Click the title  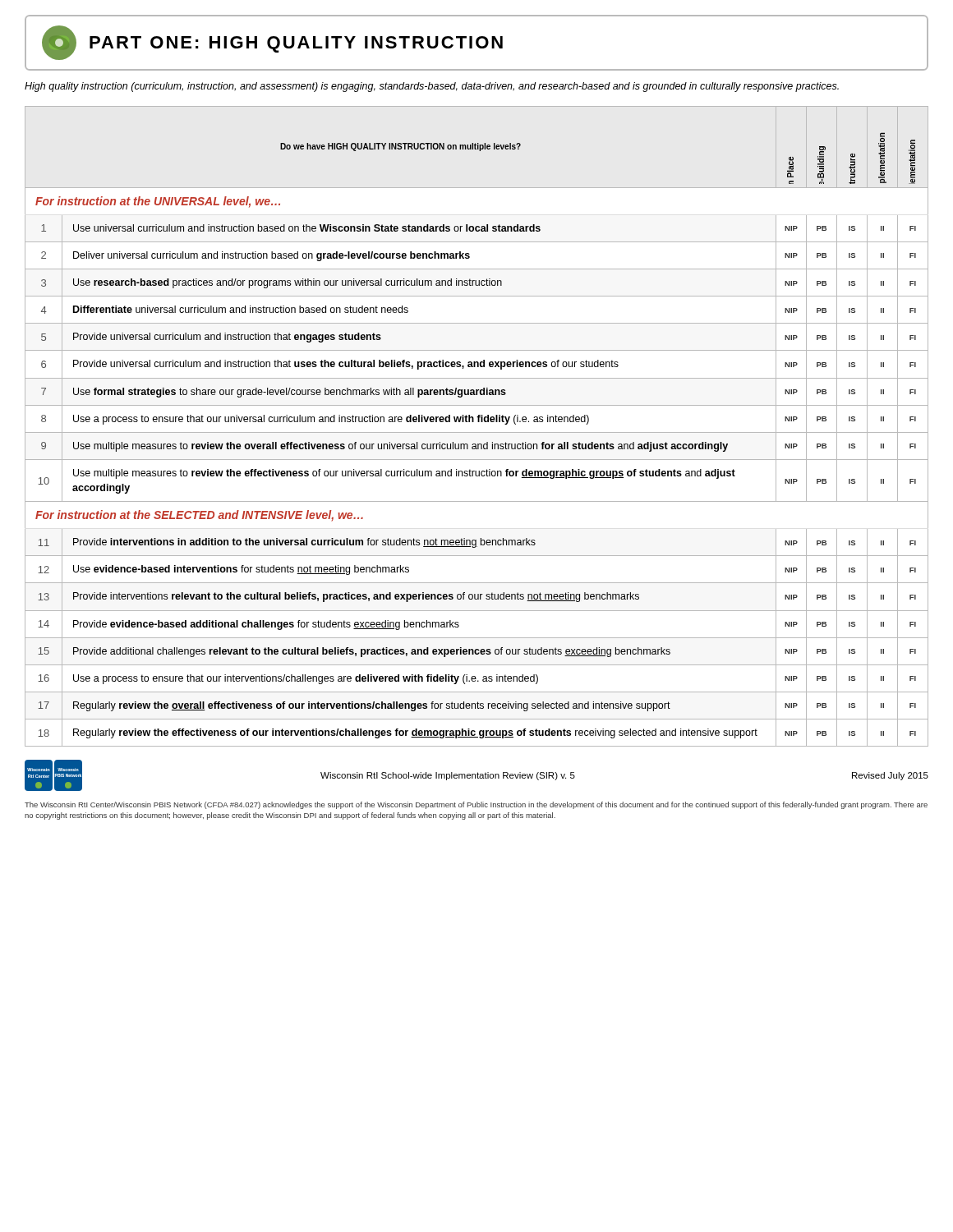click(273, 43)
